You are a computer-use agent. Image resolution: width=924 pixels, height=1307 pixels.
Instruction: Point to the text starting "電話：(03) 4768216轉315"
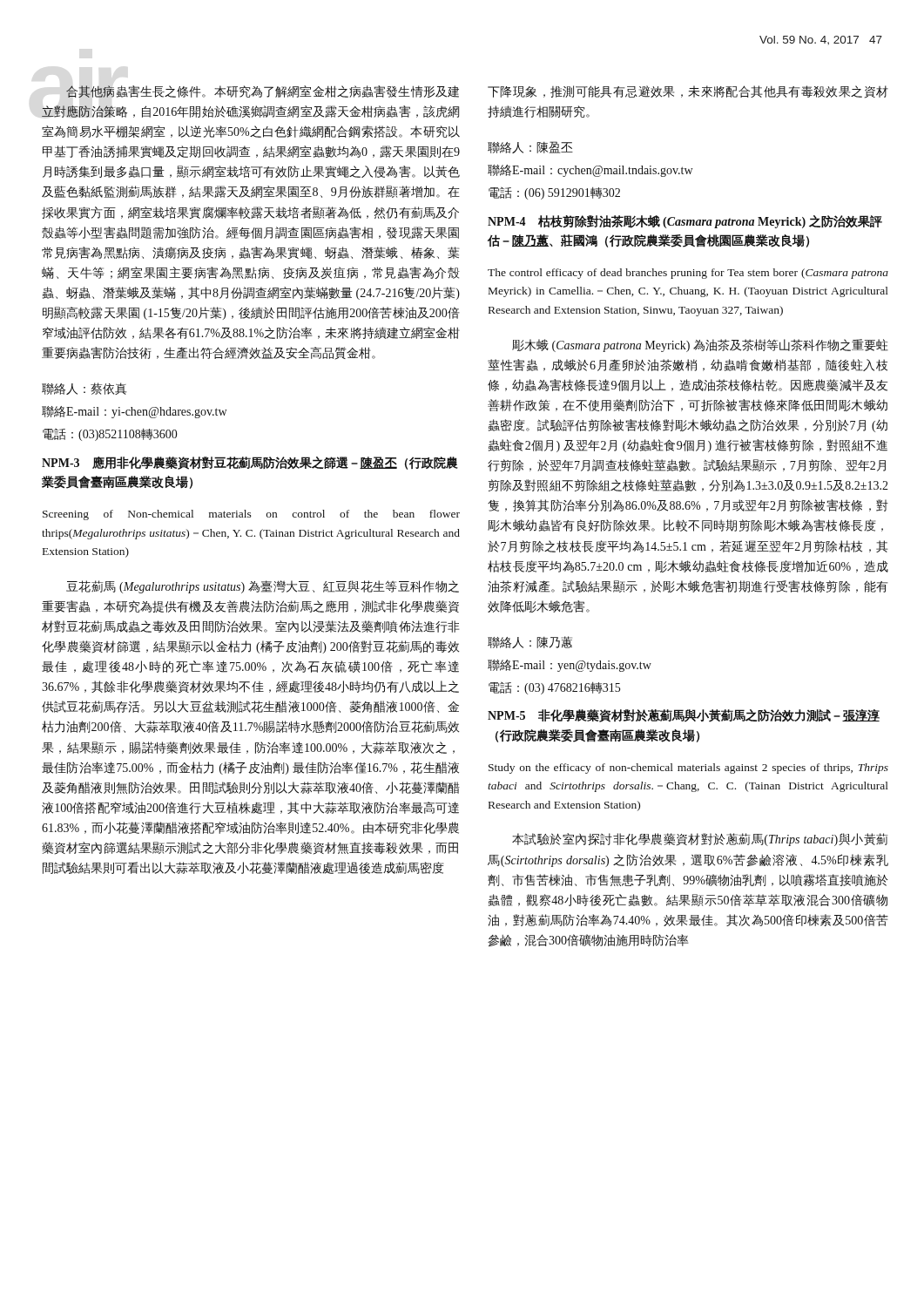554,687
